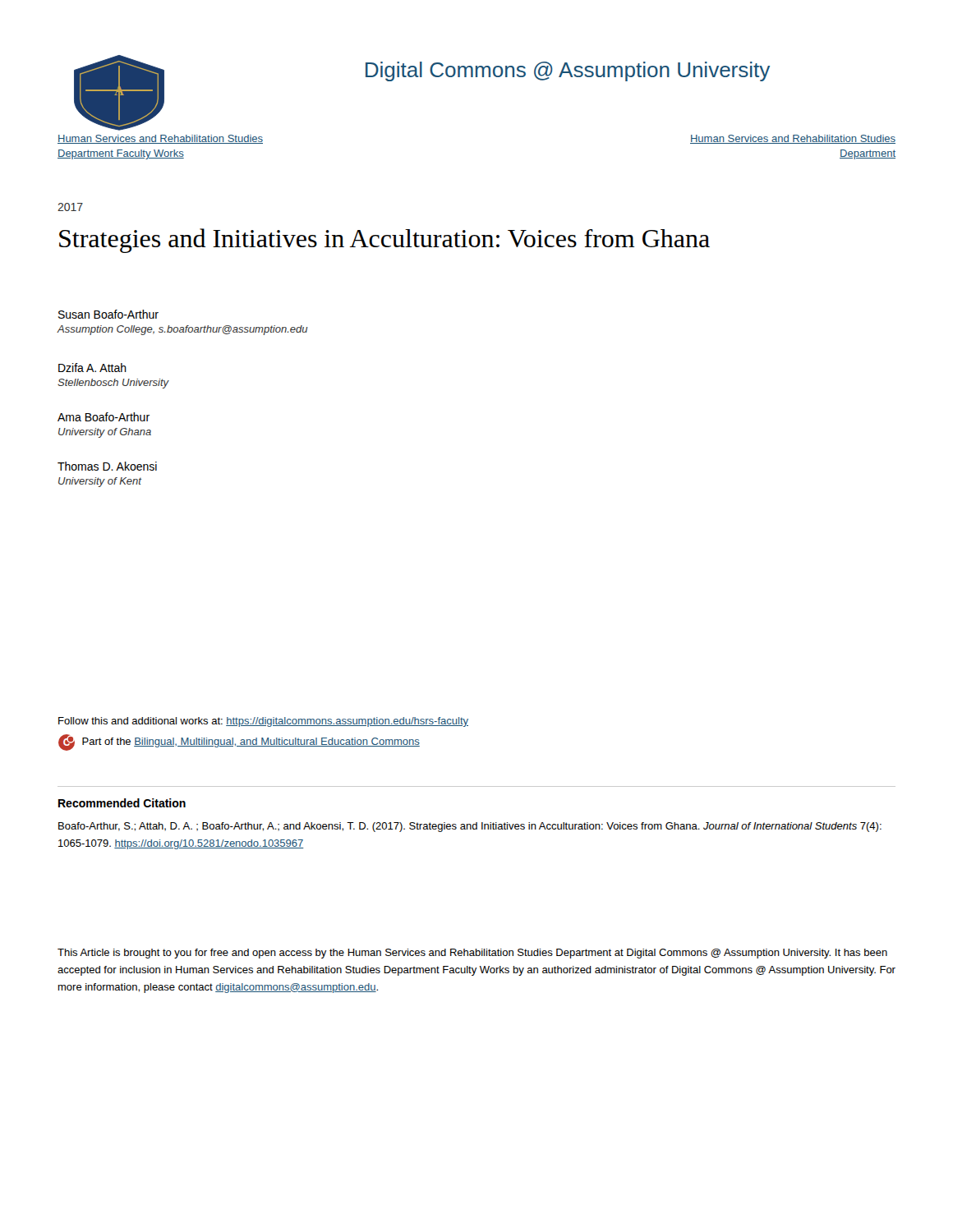
Task: Click on the title that reads "Strategies and Initiatives in Acculturation: Voices from"
Action: coord(476,239)
